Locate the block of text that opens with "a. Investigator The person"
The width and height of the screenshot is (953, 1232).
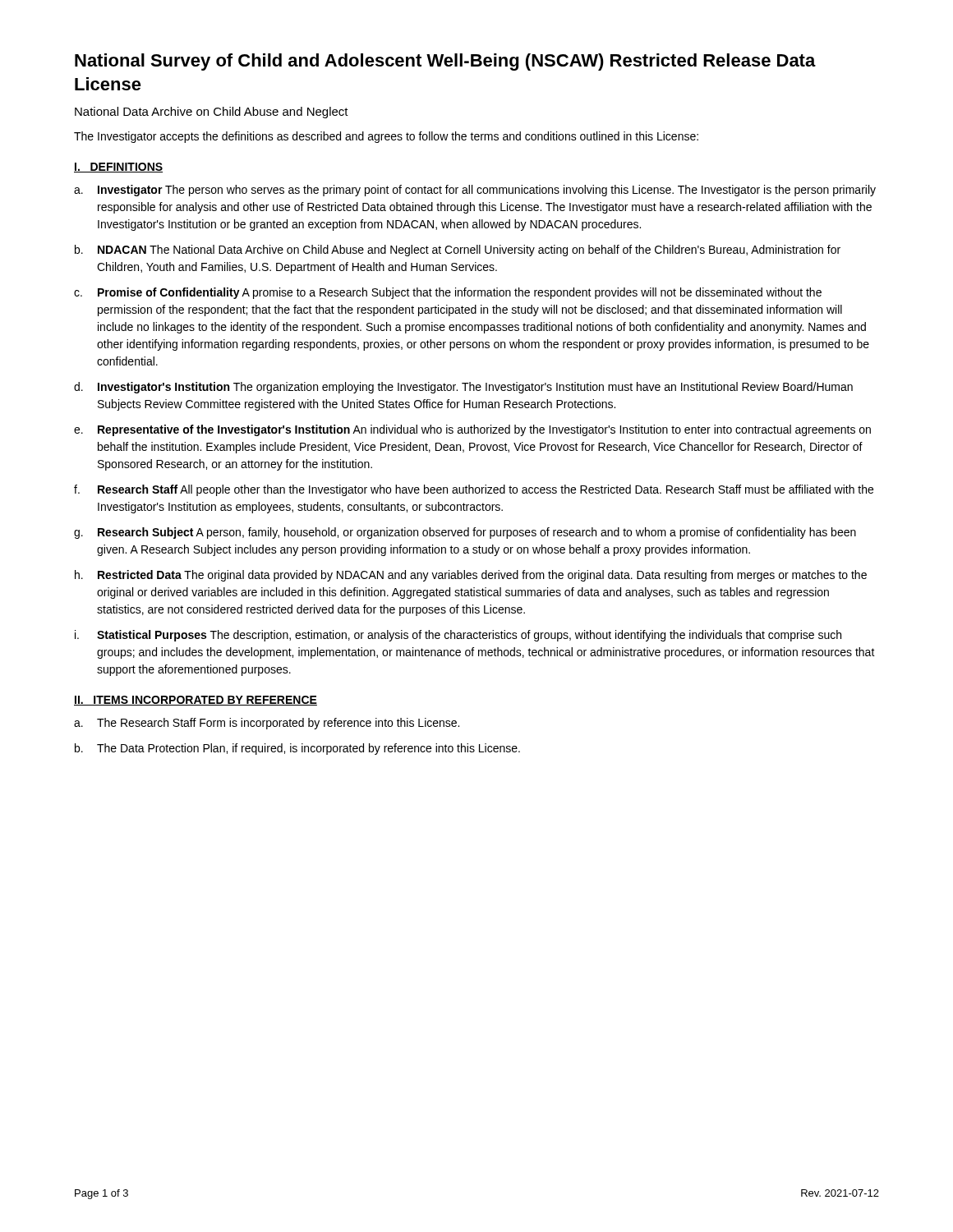[x=476, y=208]
